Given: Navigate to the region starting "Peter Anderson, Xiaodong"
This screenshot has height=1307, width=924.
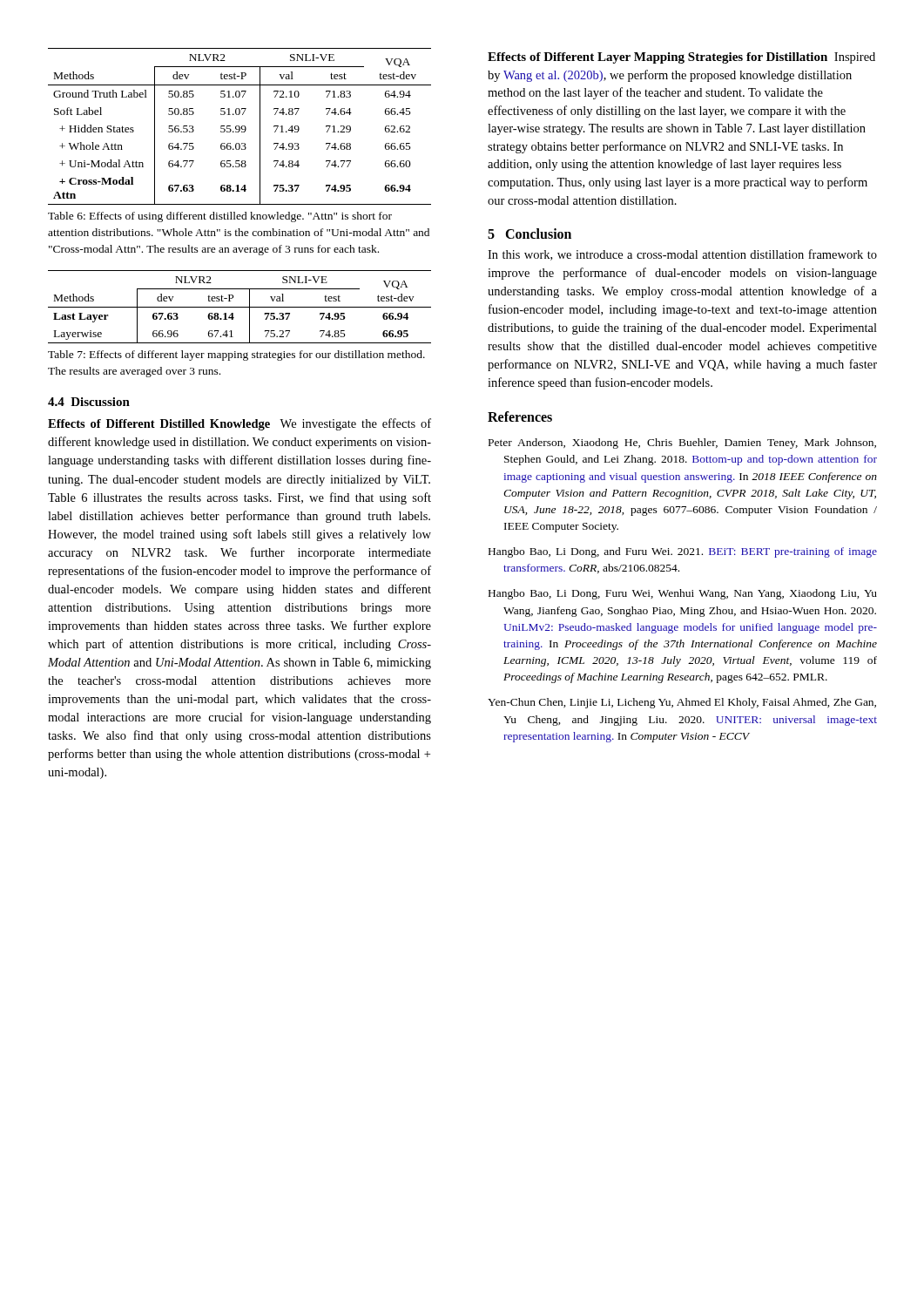Looking at the screenshot, I should (682, 484).
